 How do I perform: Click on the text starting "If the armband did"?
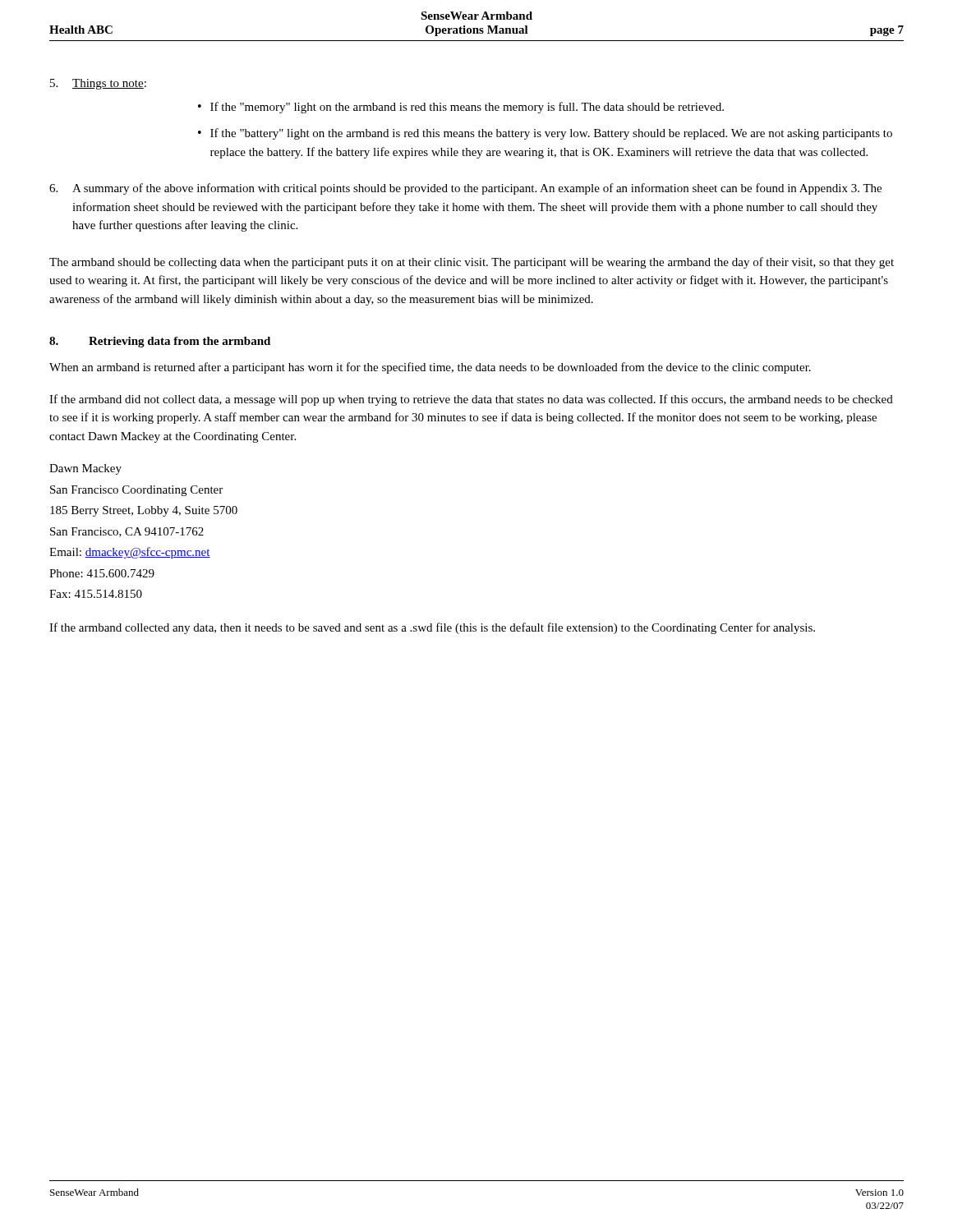pos(471,417)
